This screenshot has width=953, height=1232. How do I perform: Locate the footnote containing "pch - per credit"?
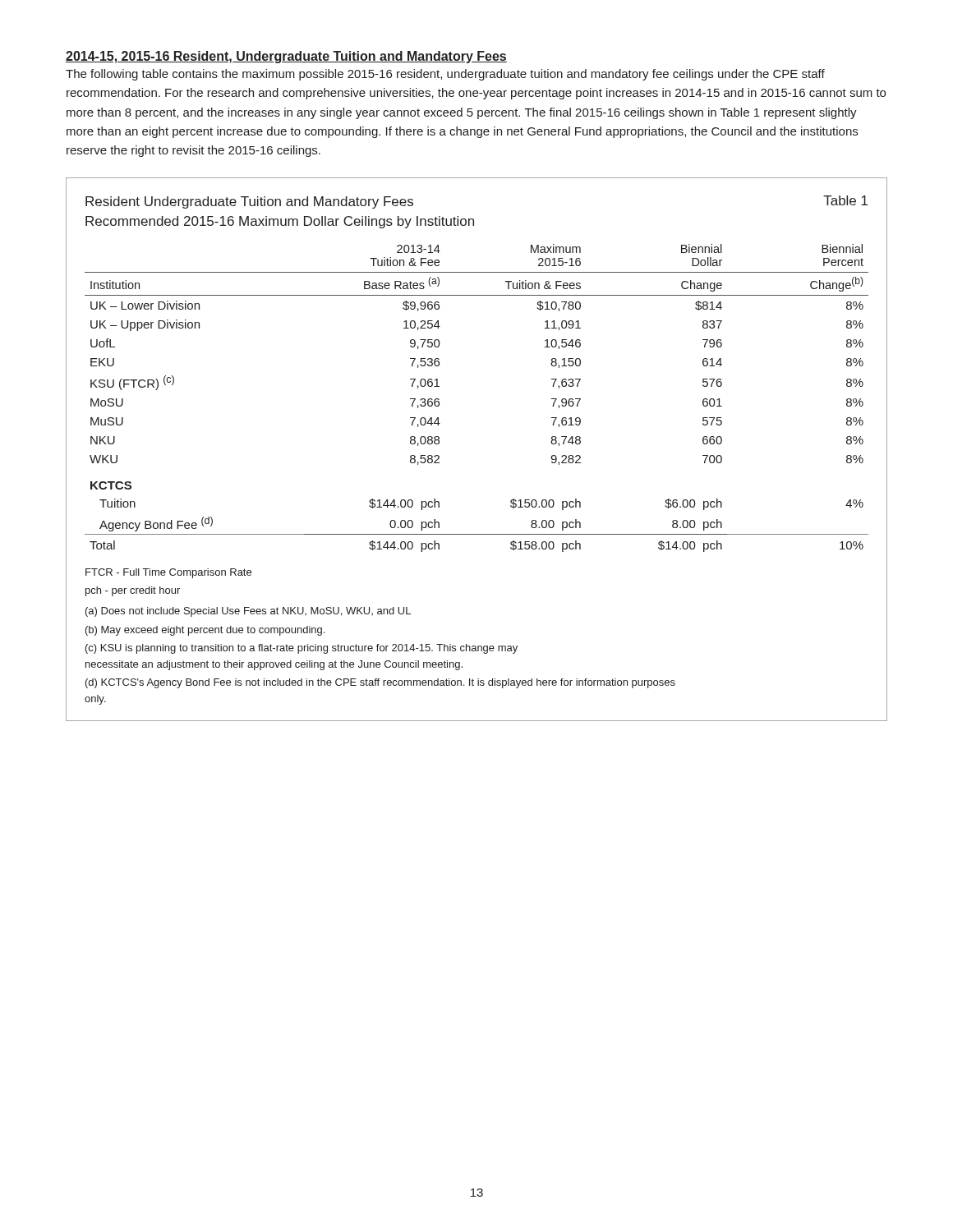tap(132, 590)
